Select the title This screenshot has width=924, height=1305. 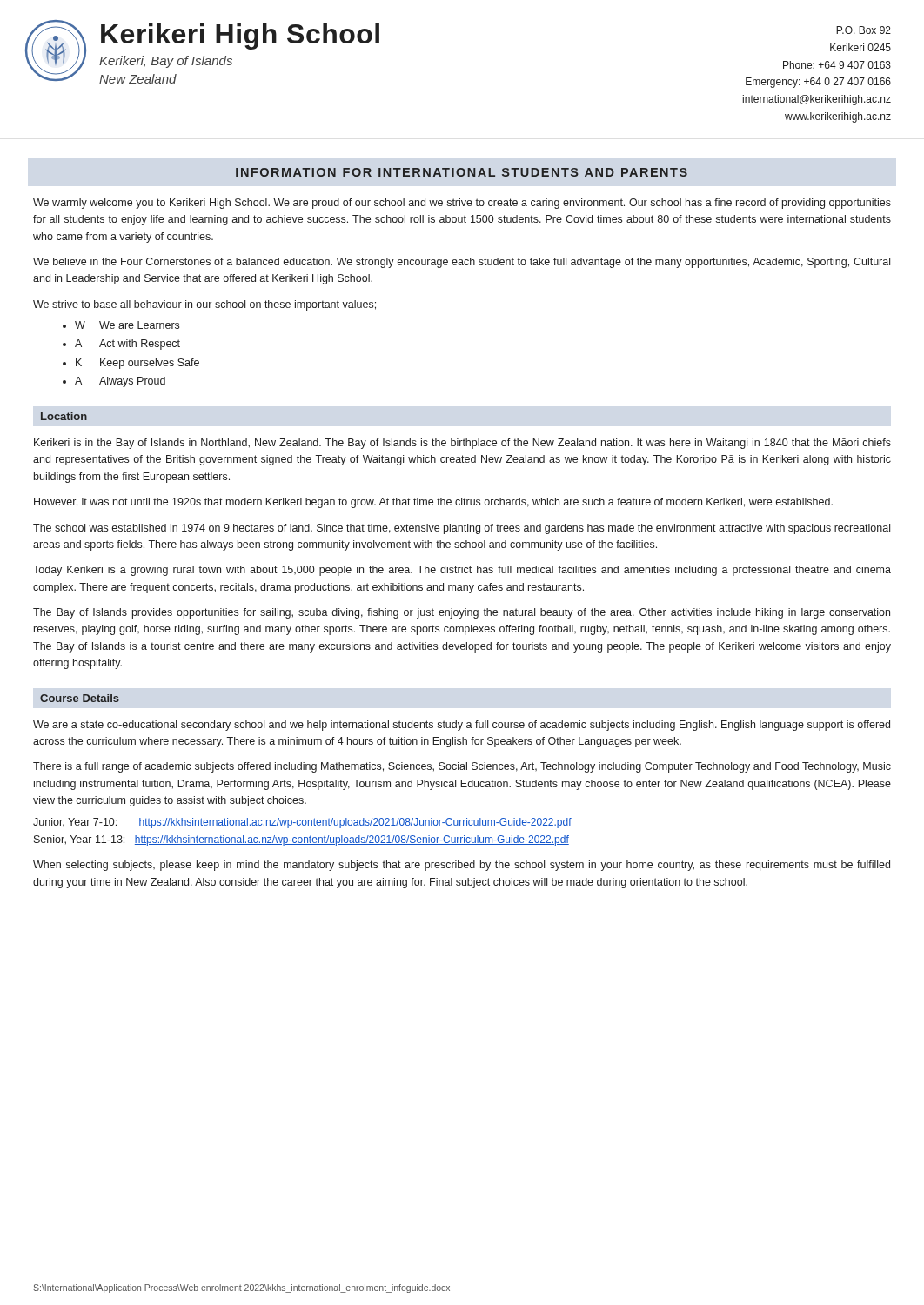(462, 172)
